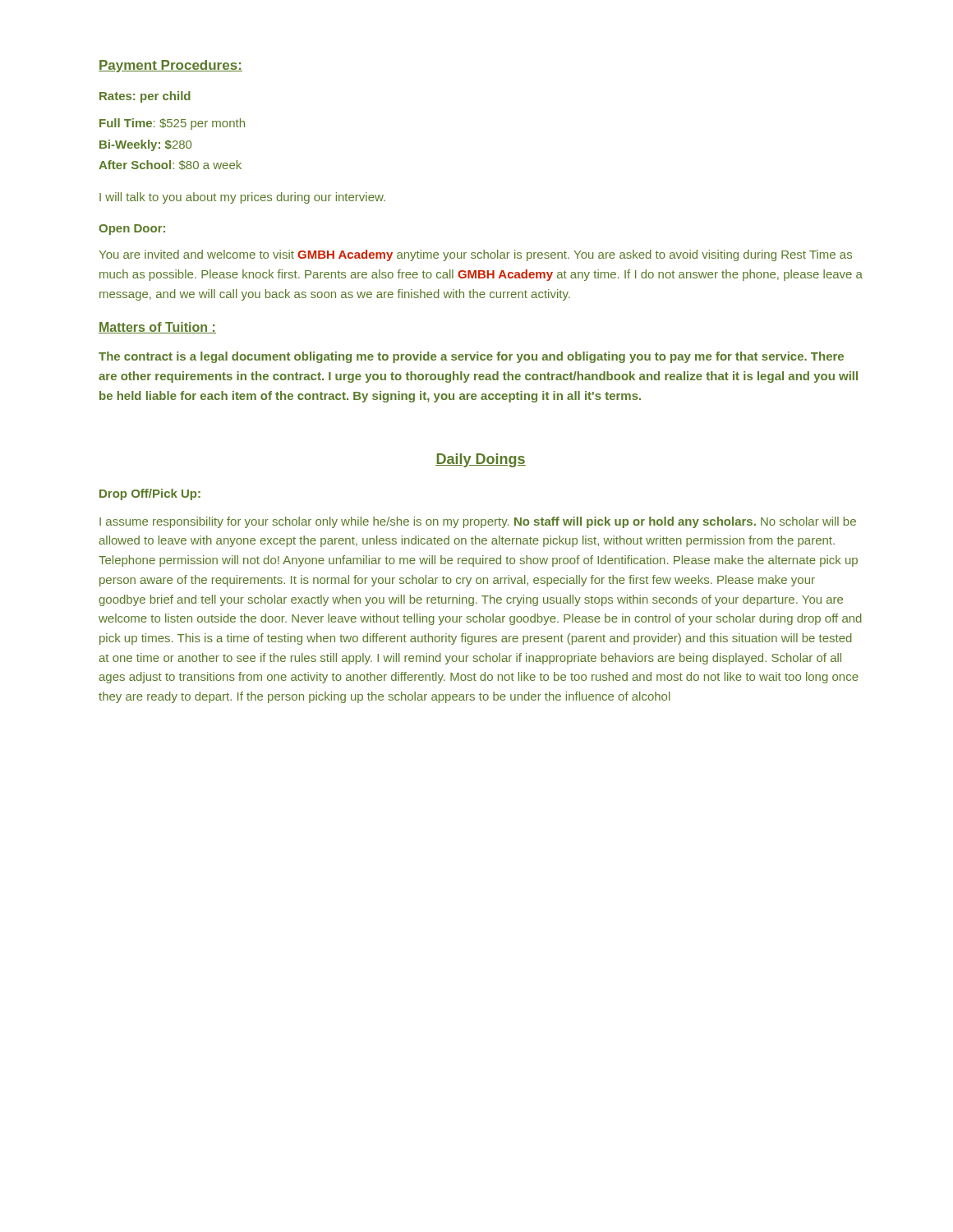Screen dimensions: 1232x953
Task: Select the title containing "Daily Doings"
Action: pos(481,459)
